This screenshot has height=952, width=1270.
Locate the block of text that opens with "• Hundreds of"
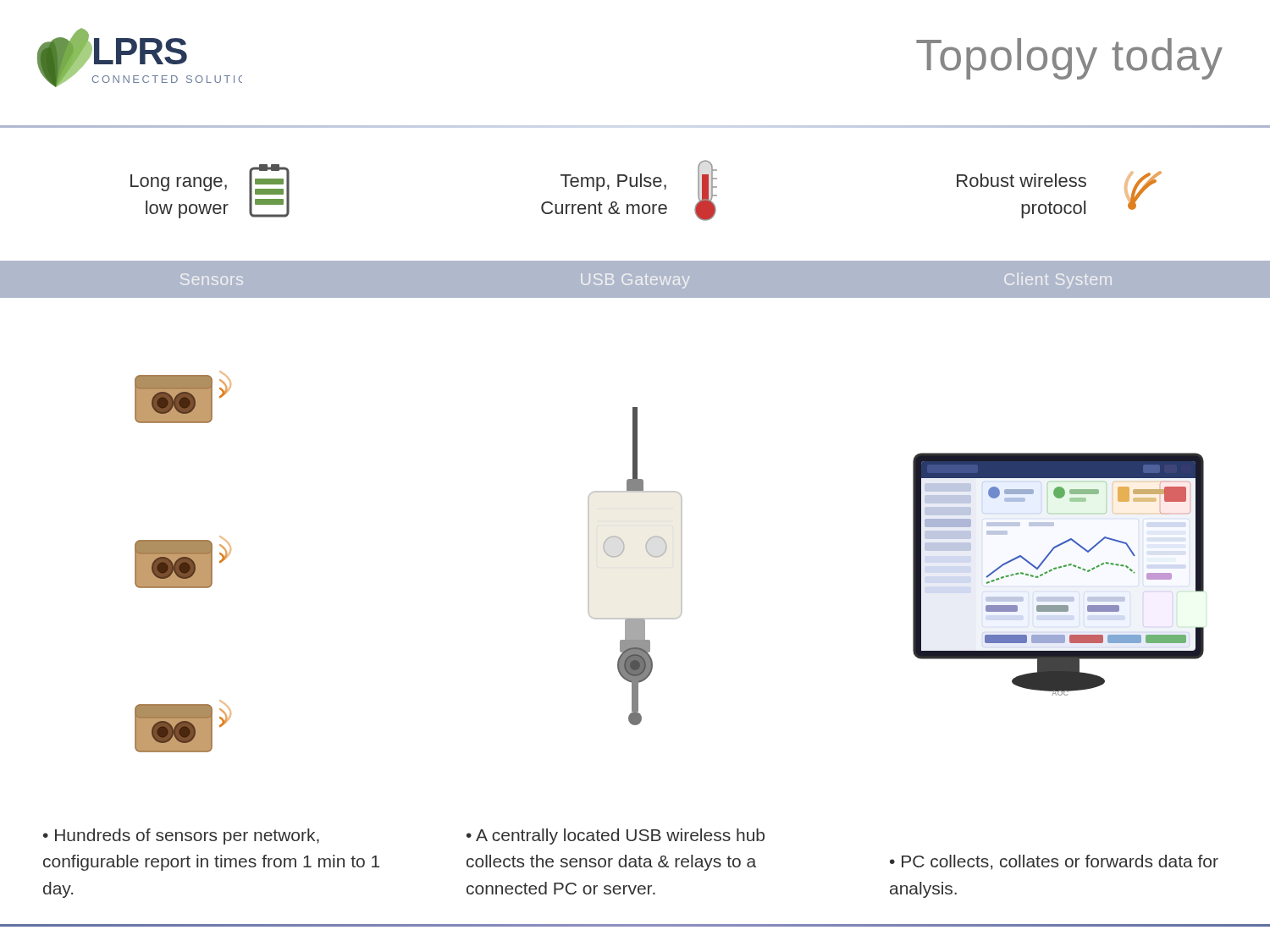(x=212, y=861)
